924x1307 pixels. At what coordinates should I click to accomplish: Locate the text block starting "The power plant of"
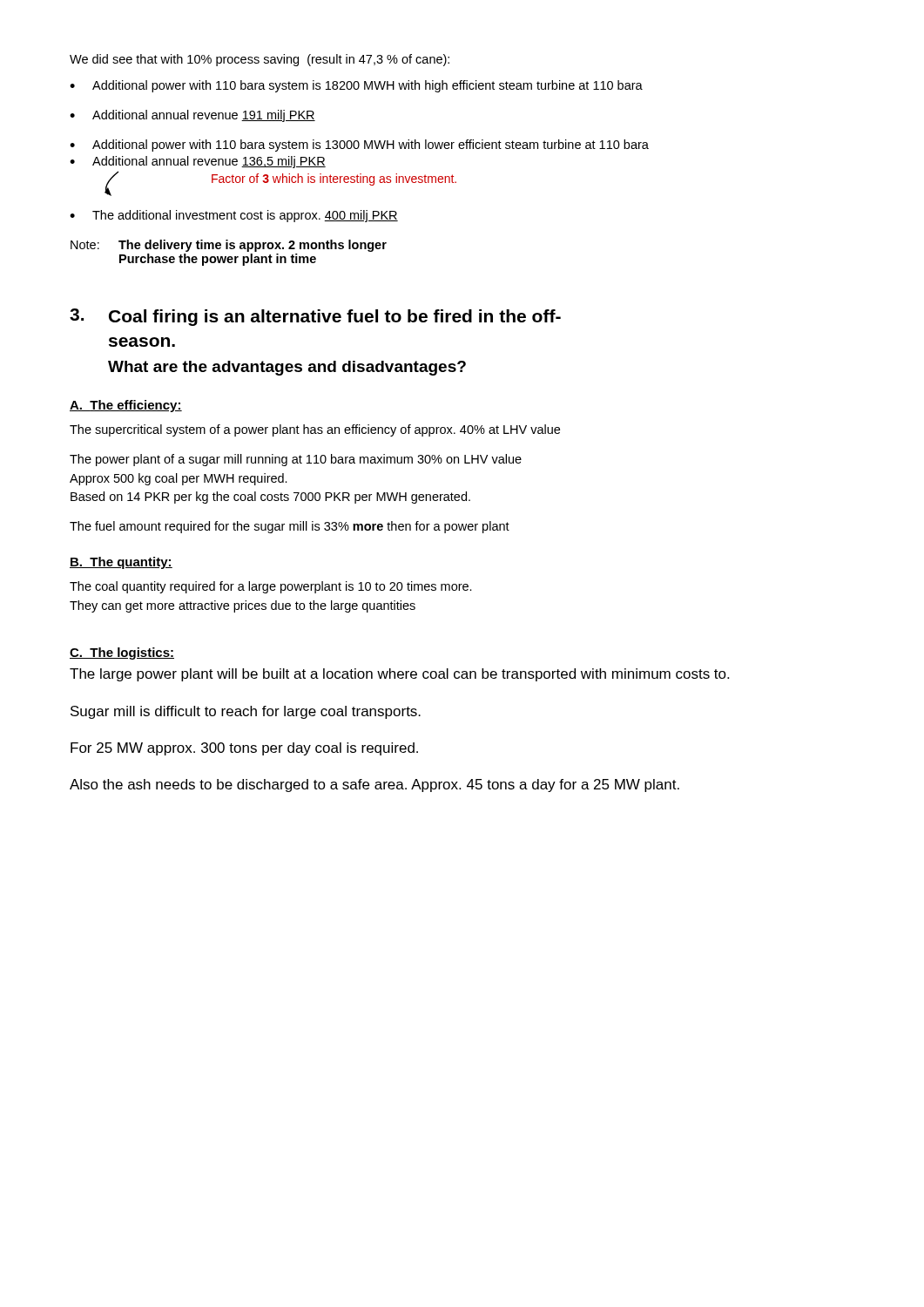296,478
